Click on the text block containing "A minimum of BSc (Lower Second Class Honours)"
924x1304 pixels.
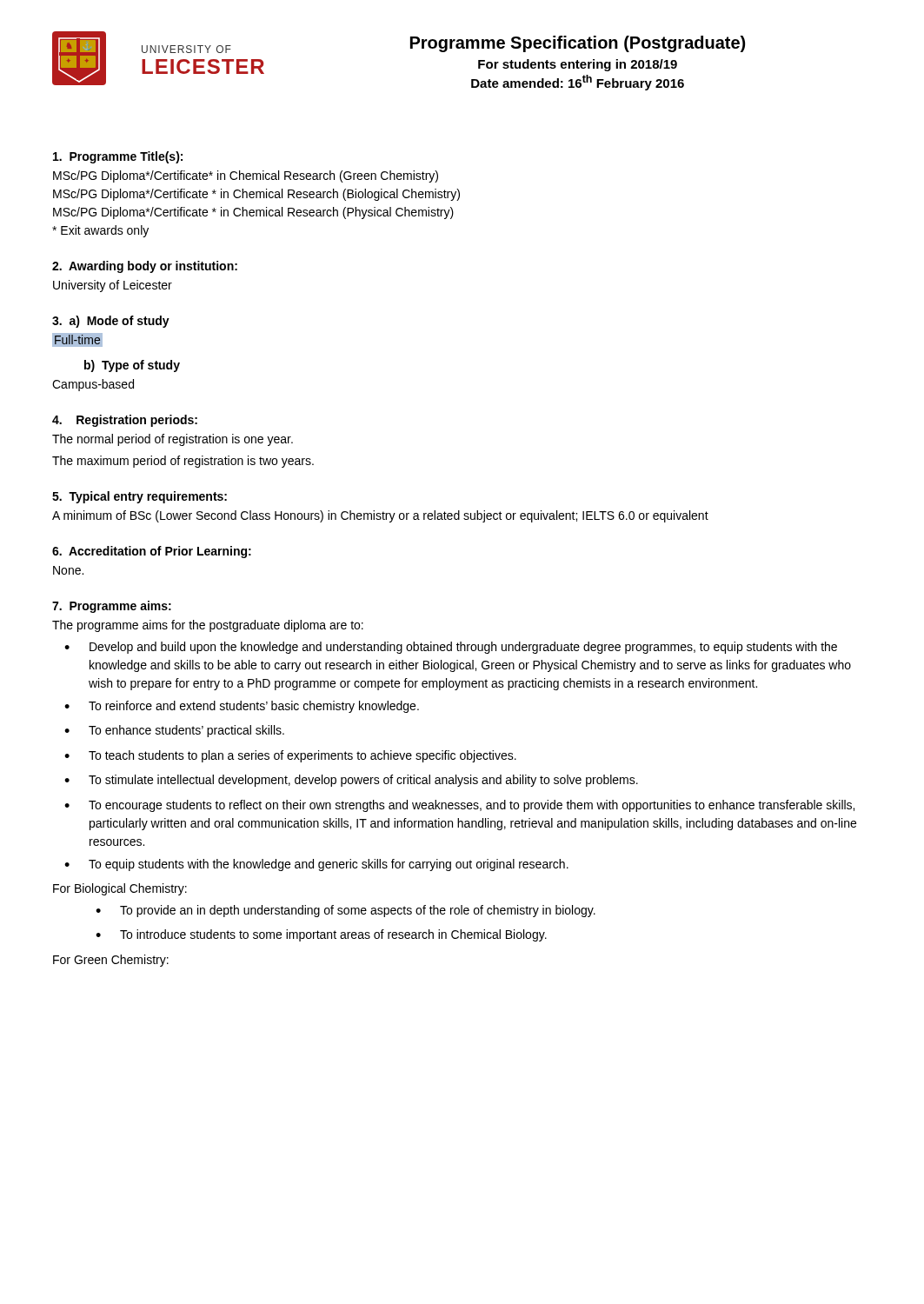click(380, 516)
